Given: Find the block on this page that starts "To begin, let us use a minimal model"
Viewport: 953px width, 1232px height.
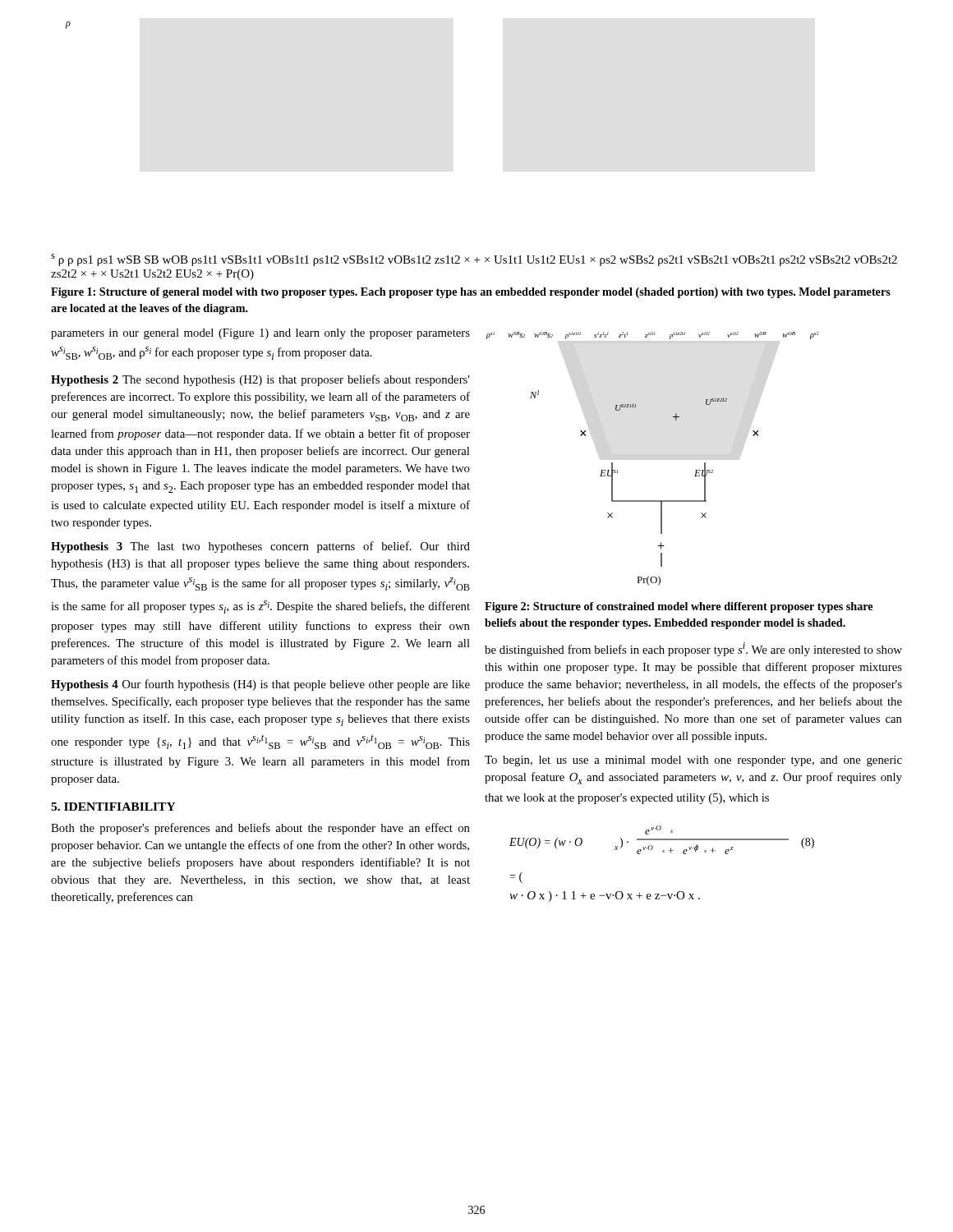Looking at the screenshot, I should click(693, 779).
